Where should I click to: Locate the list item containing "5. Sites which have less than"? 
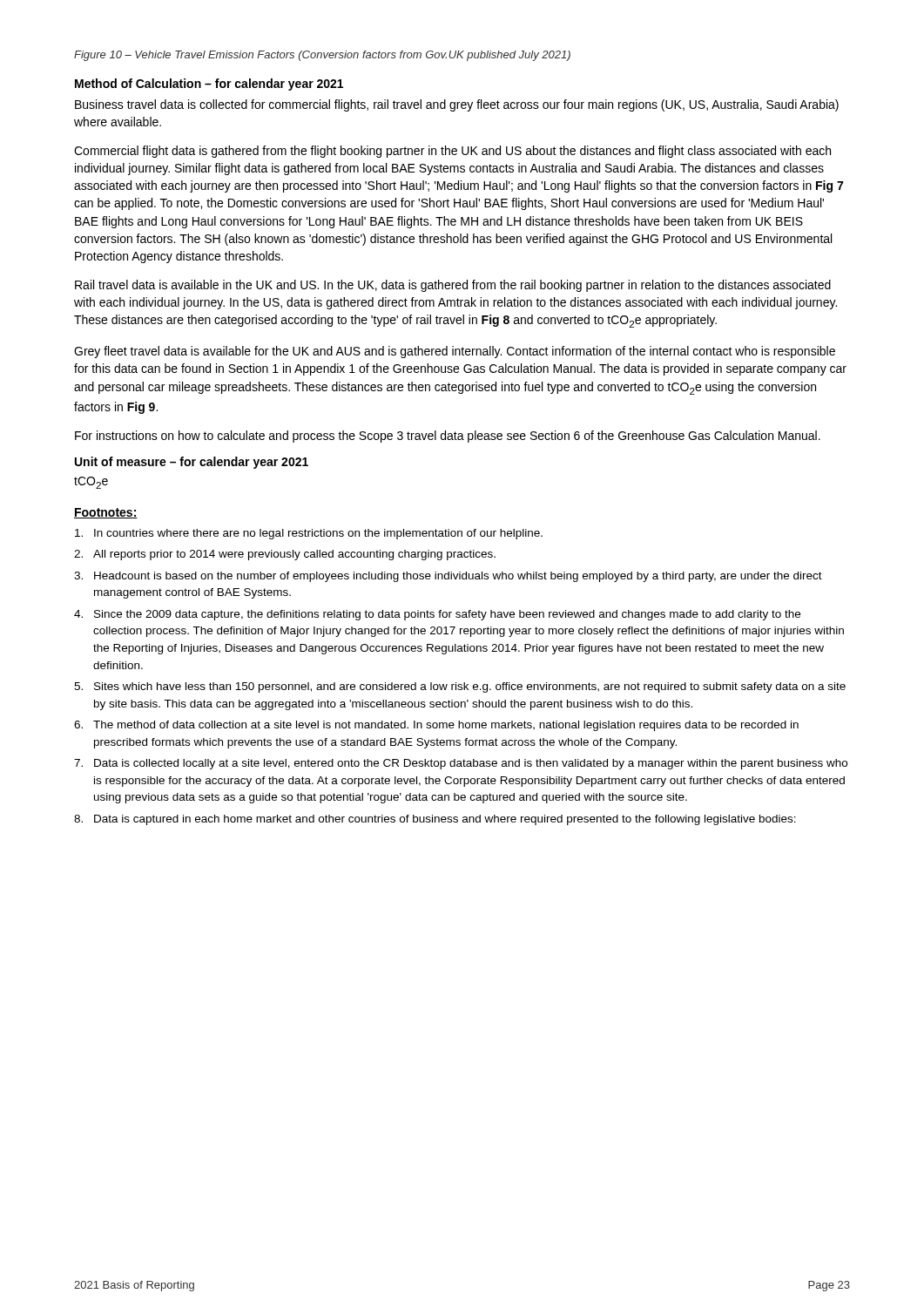click(462, 695)
